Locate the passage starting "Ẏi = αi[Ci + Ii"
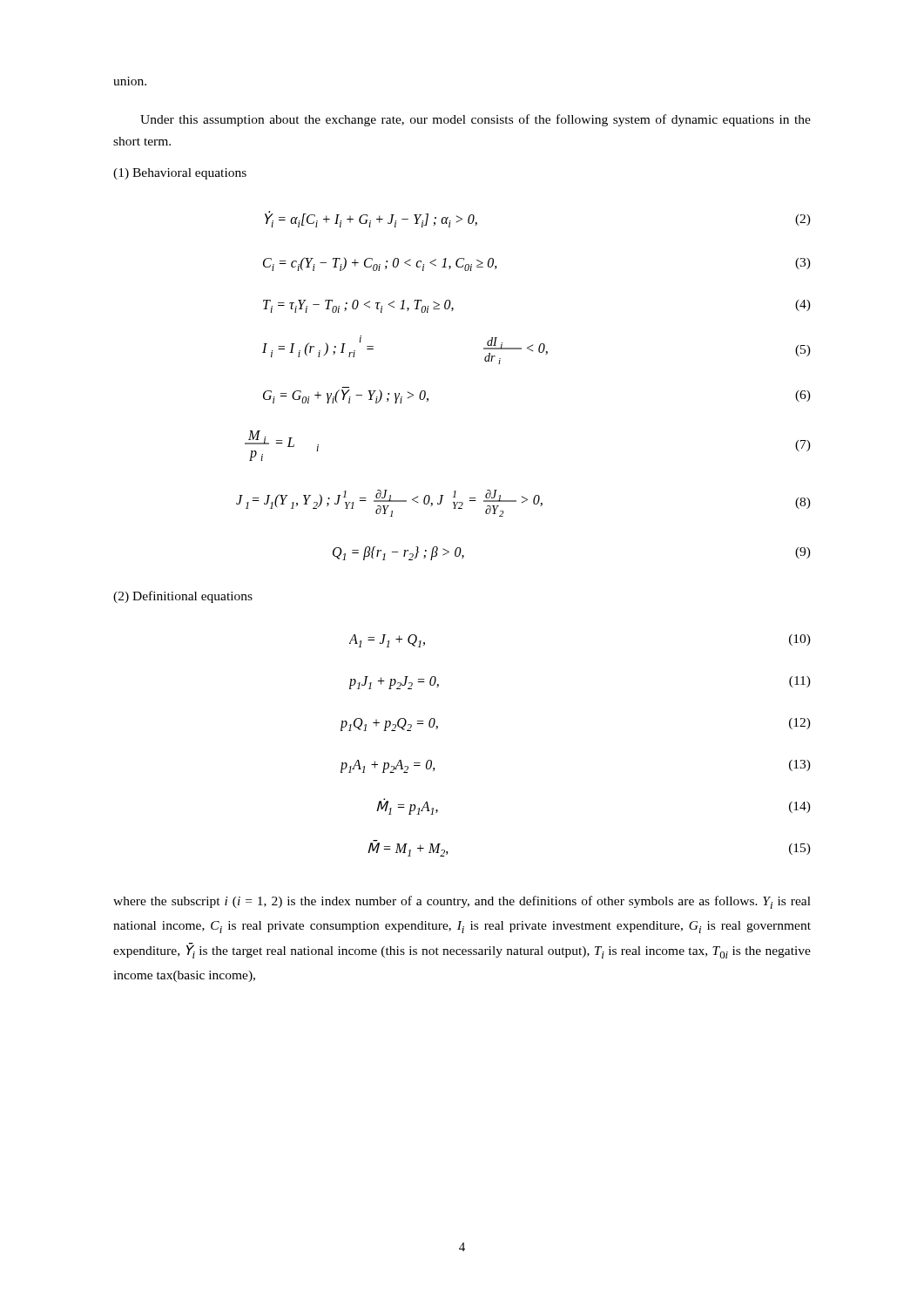Viewport: 924px width, 1307px height. (x=462, y=218)
